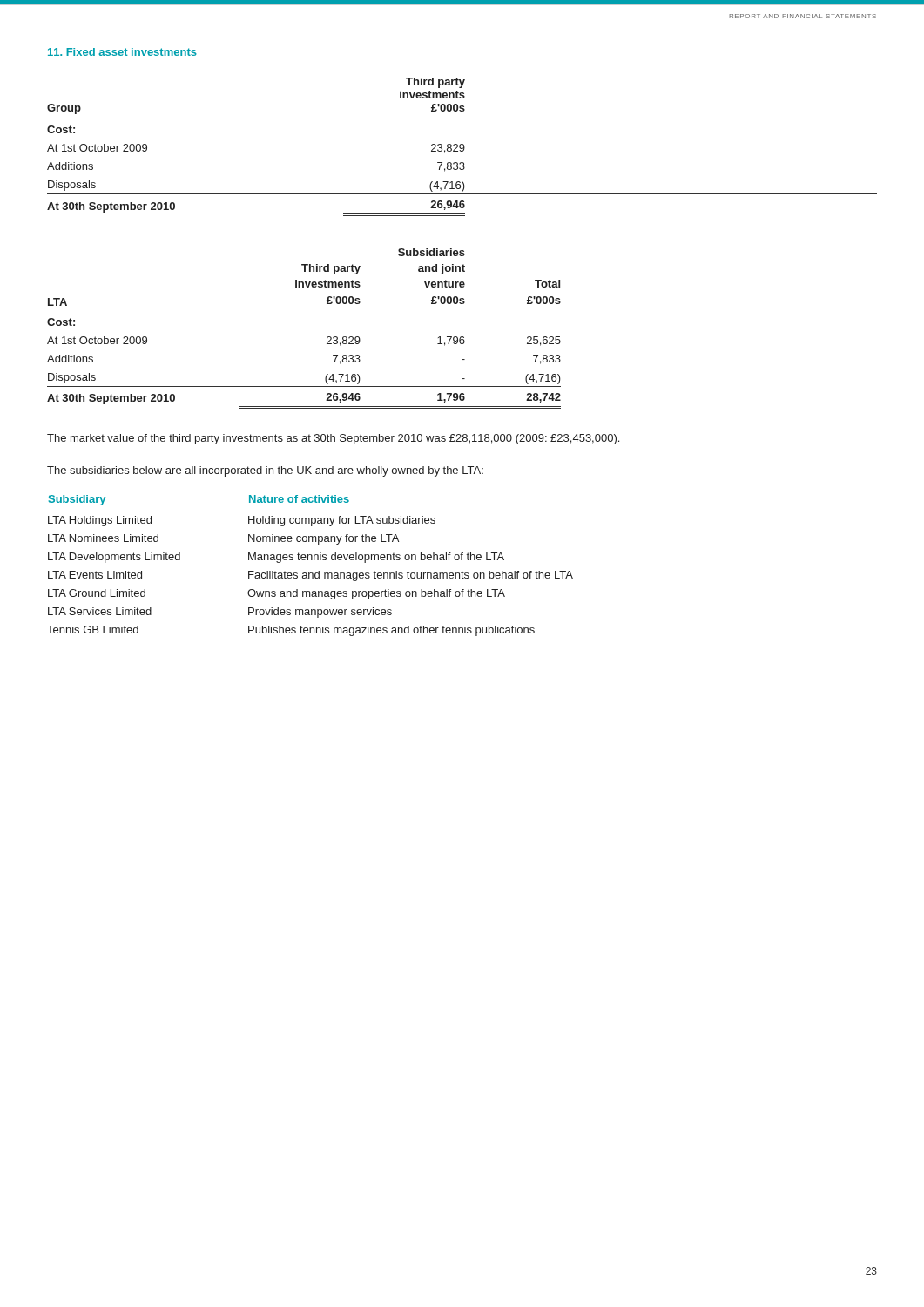Find the block on this page that starts "The market value of the third party investments"
This screenshot has width=924, height=1307.
coord(334,438)
